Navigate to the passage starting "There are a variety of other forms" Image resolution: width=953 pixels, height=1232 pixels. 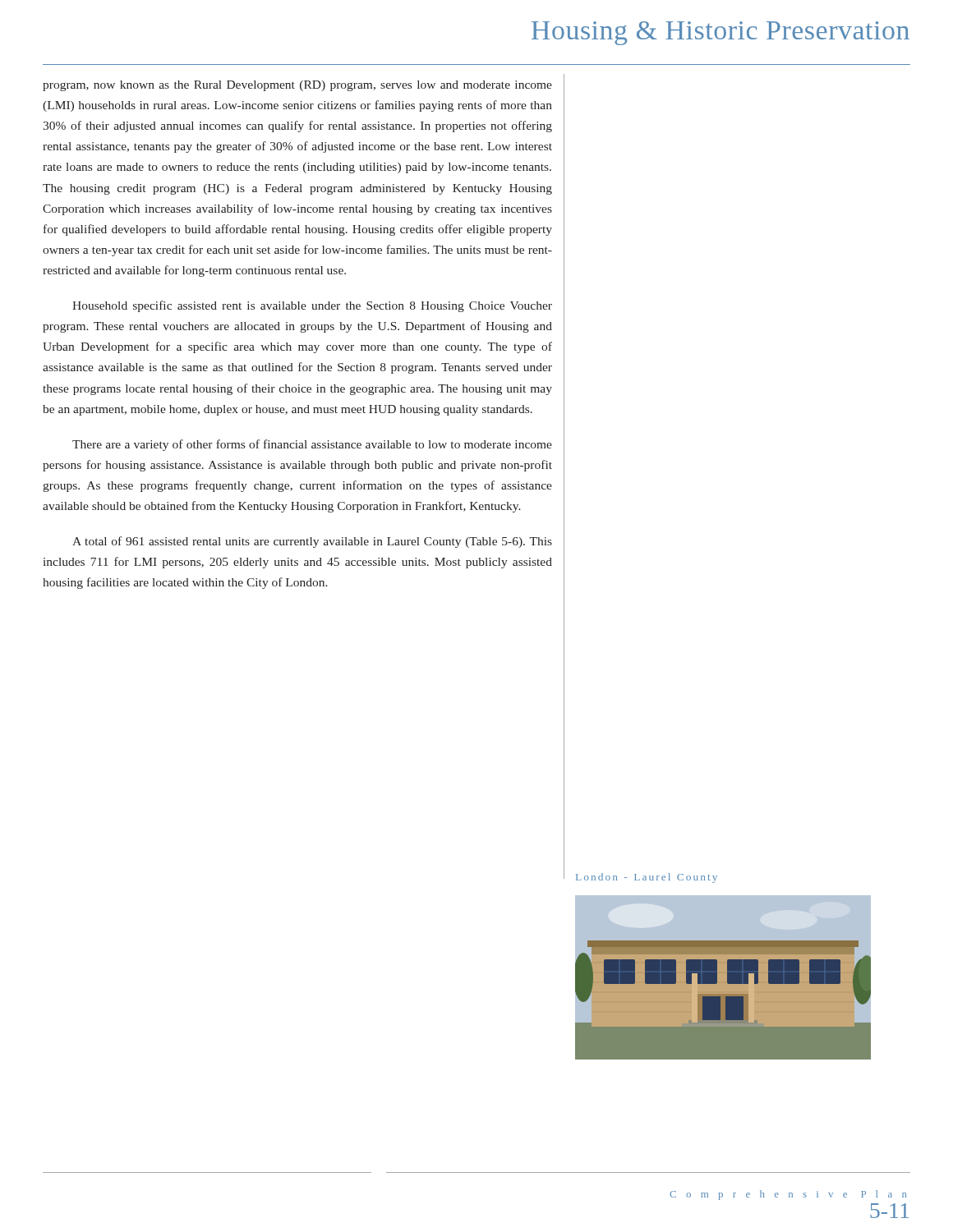tap(297, 475)
